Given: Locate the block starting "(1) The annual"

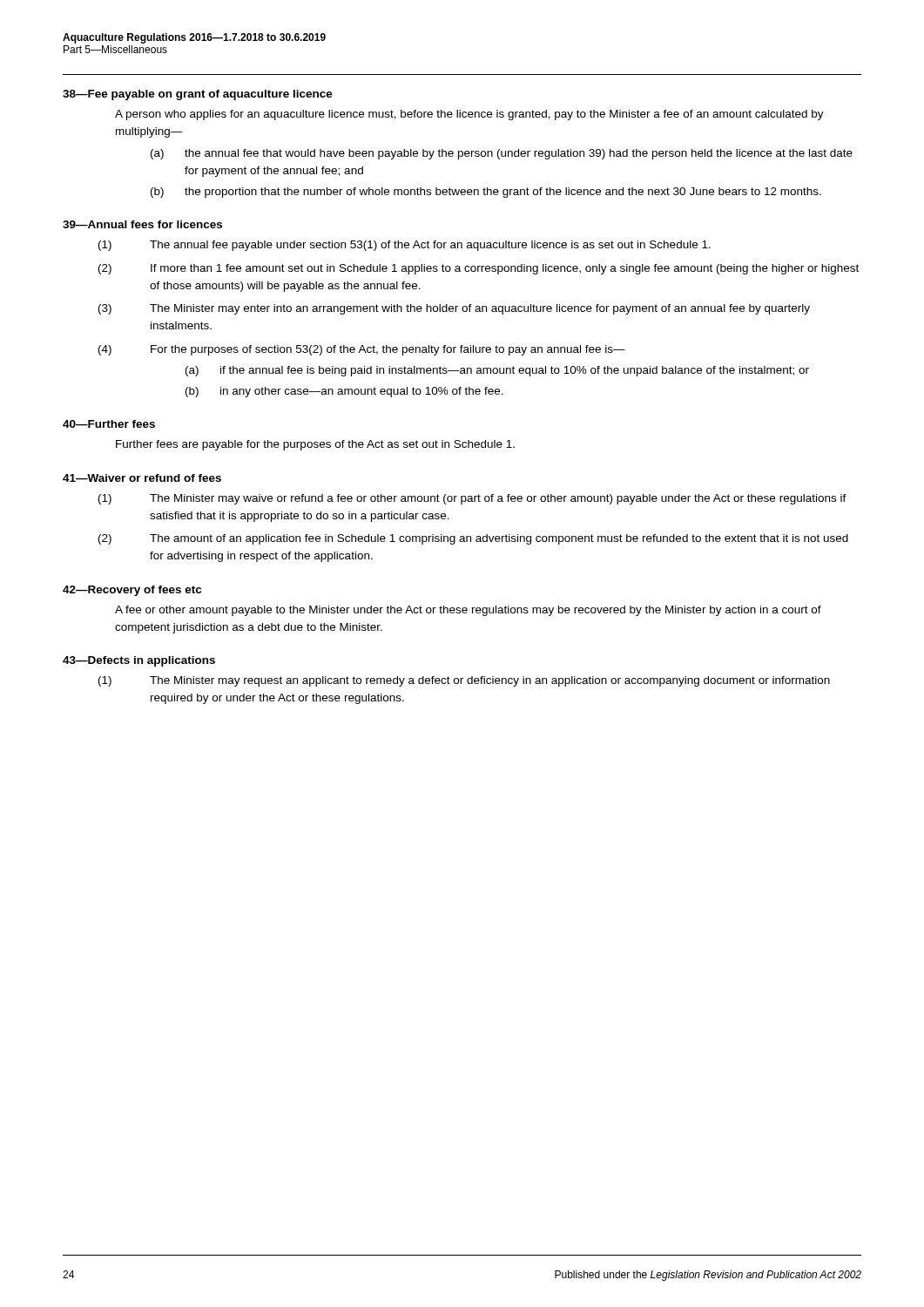Looking at the screenshot, I should [x=404, y=245].
